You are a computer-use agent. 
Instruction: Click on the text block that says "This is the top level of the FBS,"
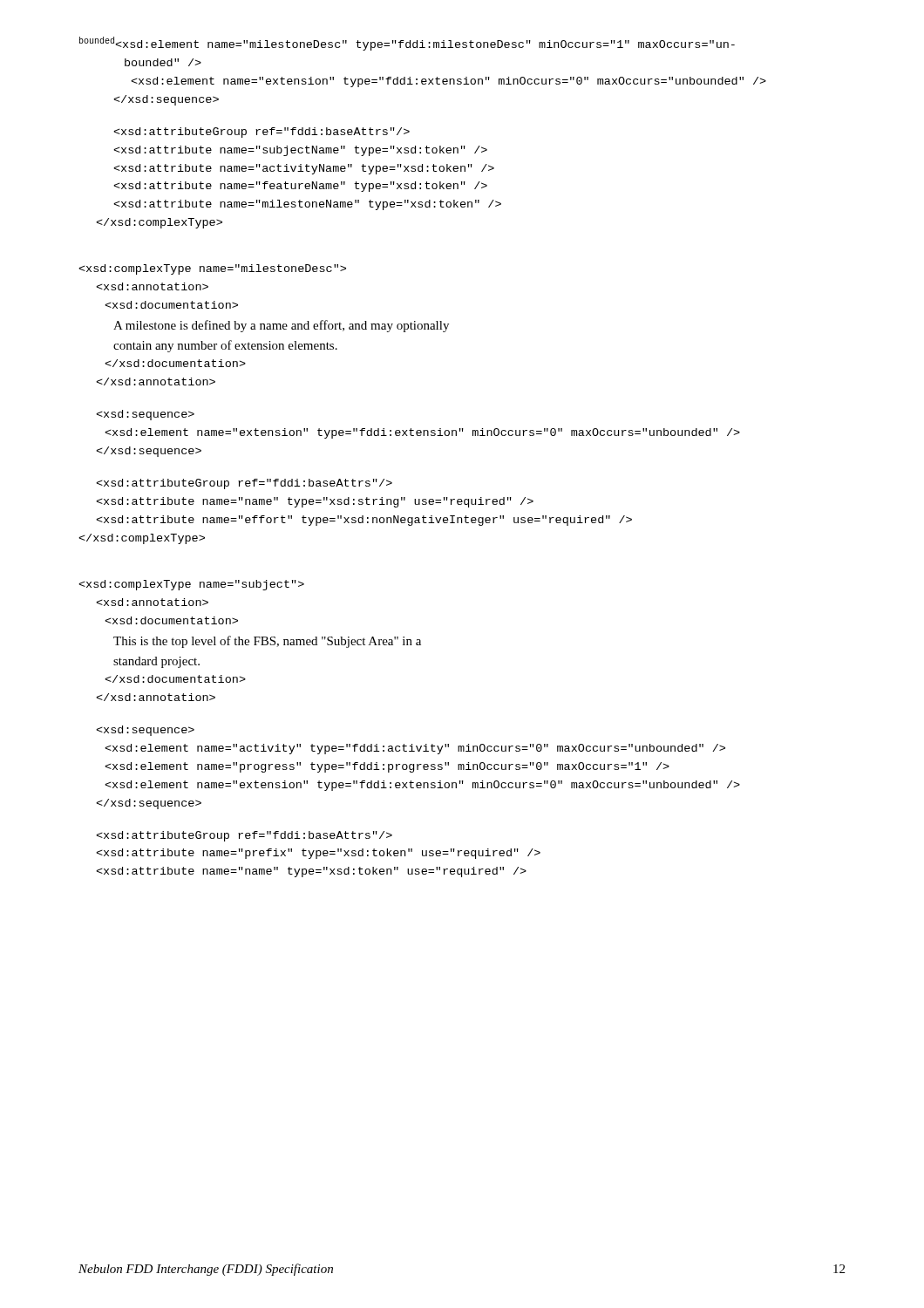(x=191, y=585)
